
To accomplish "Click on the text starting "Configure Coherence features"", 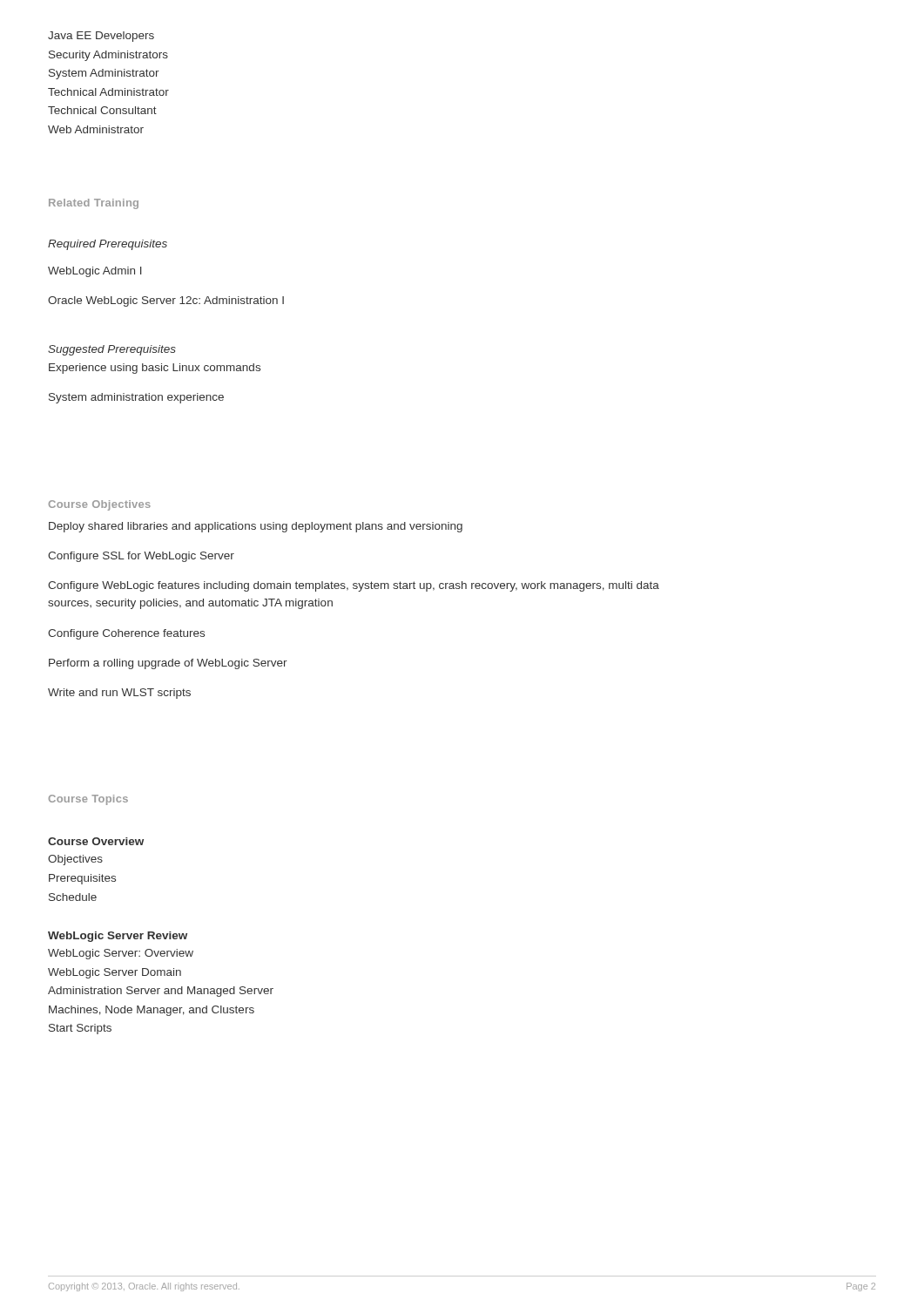I will click(127, 633).
